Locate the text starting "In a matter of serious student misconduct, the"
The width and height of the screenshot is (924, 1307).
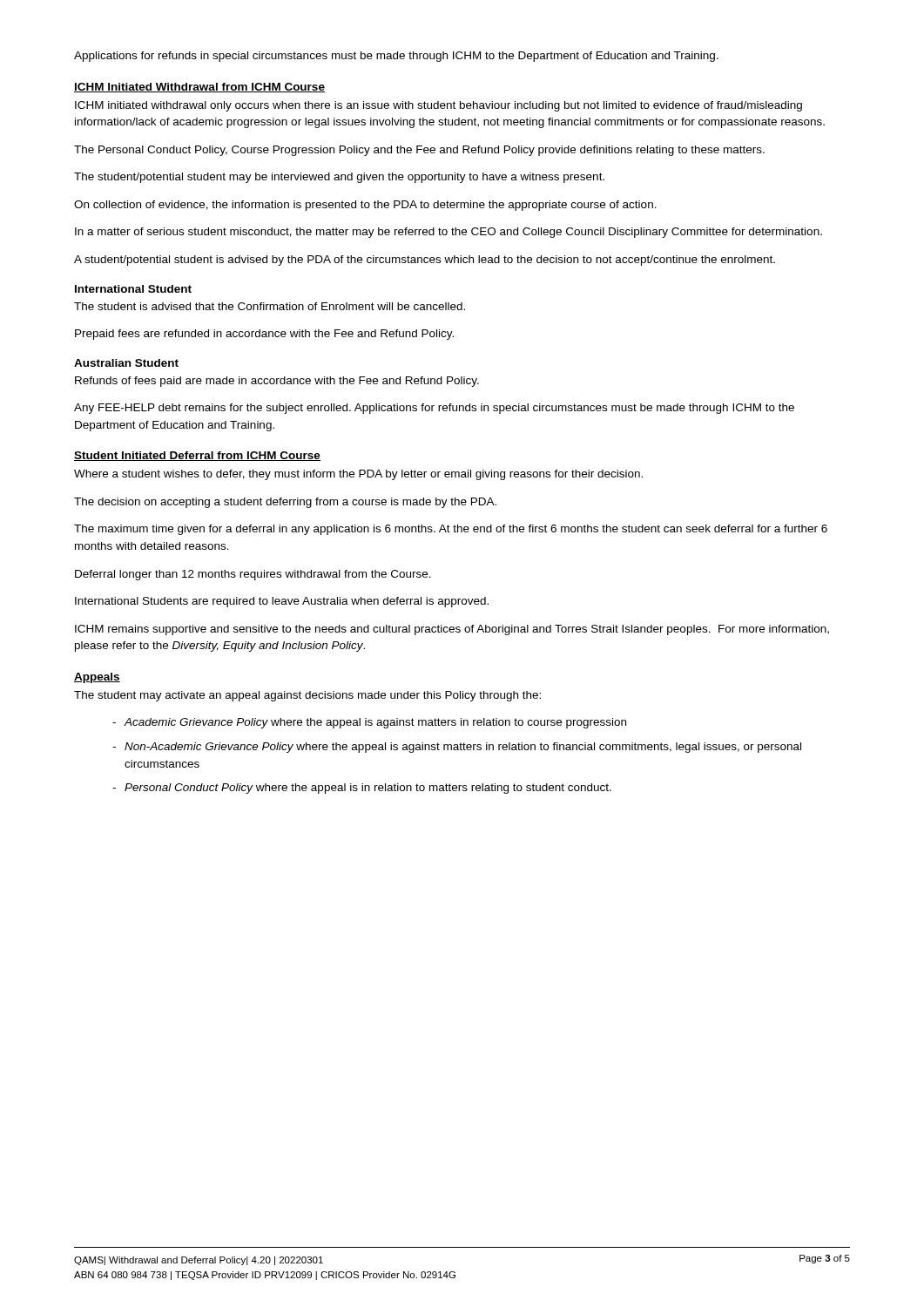462,232
